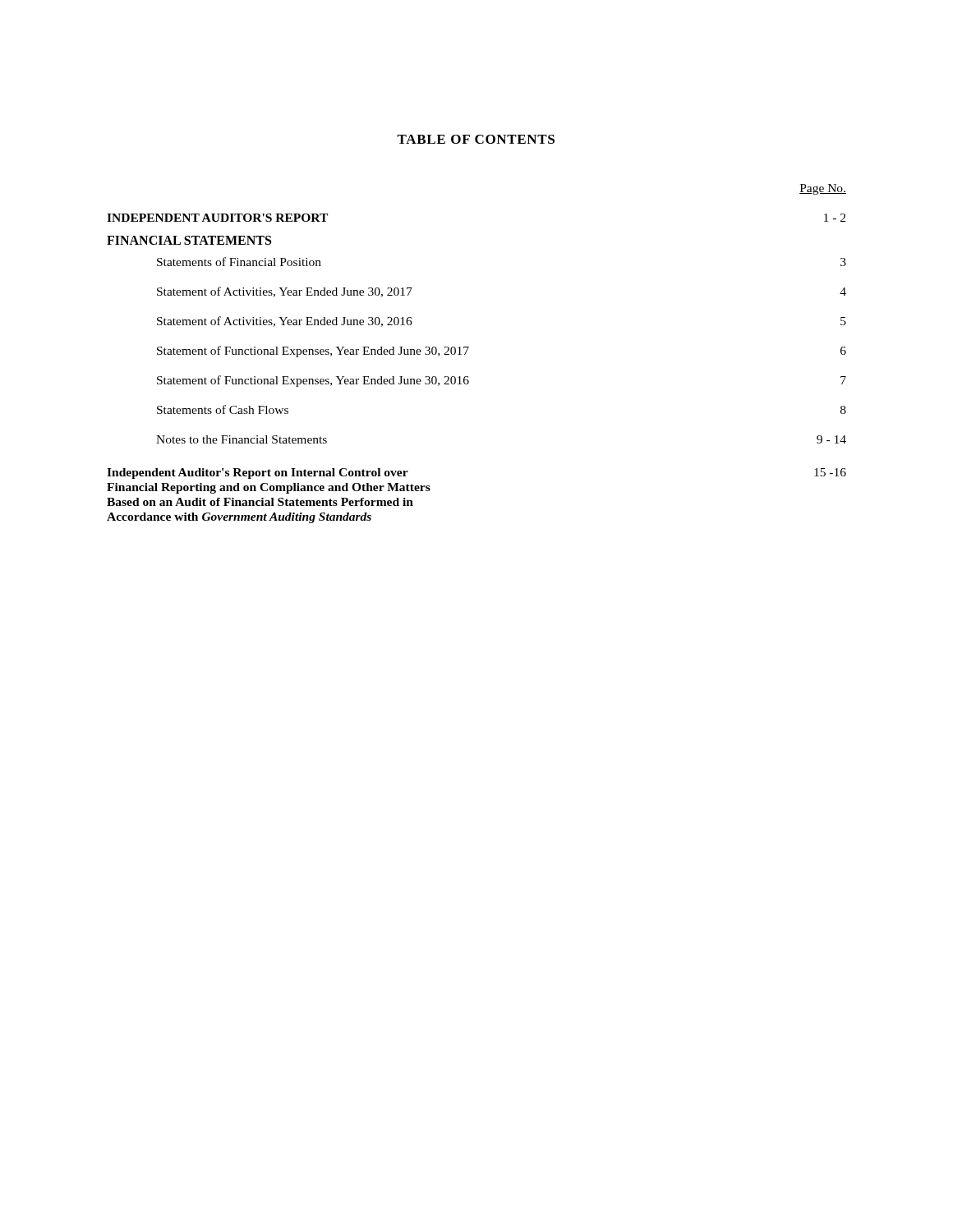
Task: Click the section header
Action: (x=189, y=240)
